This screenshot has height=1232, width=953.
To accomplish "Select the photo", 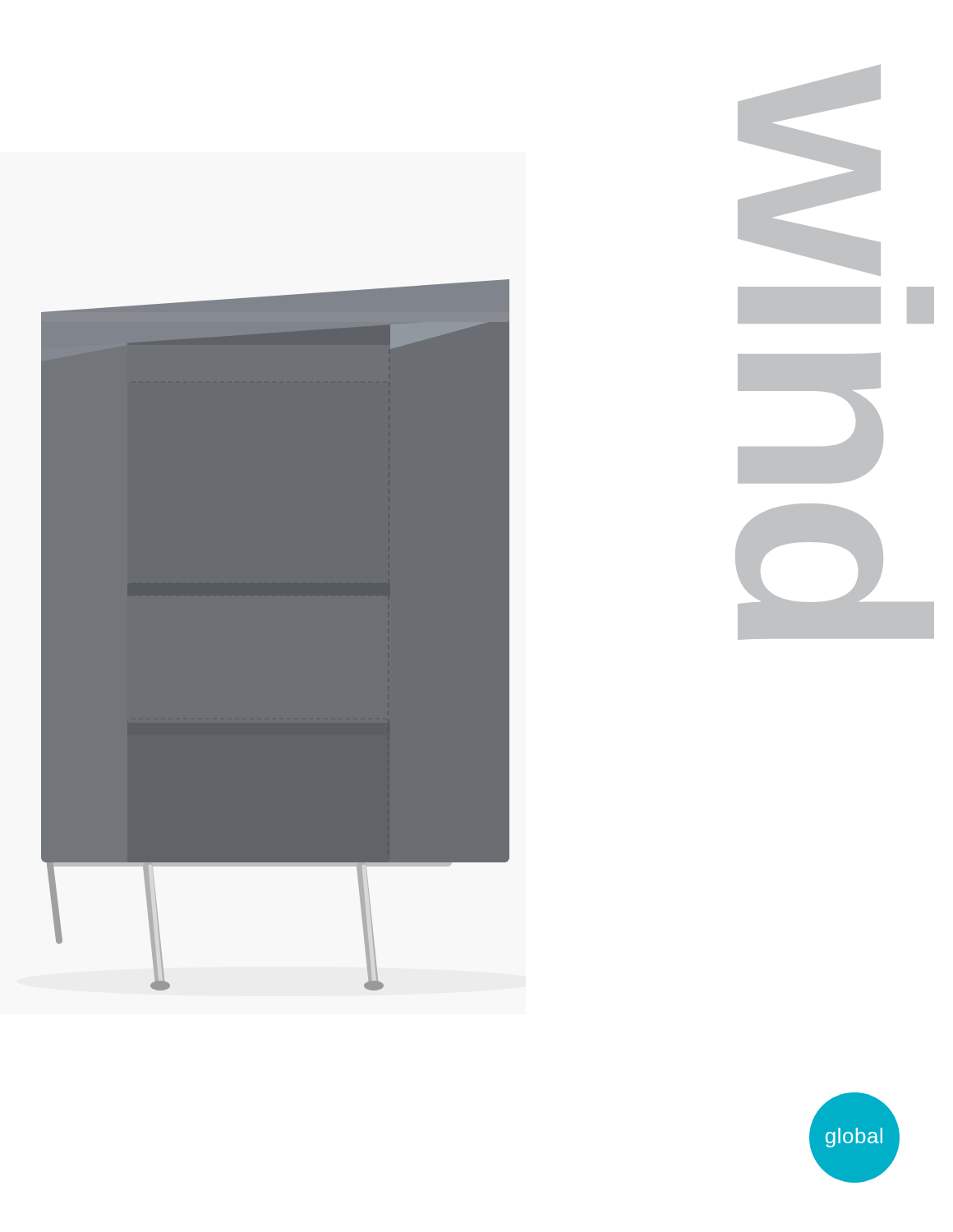I will pos(263,583).
